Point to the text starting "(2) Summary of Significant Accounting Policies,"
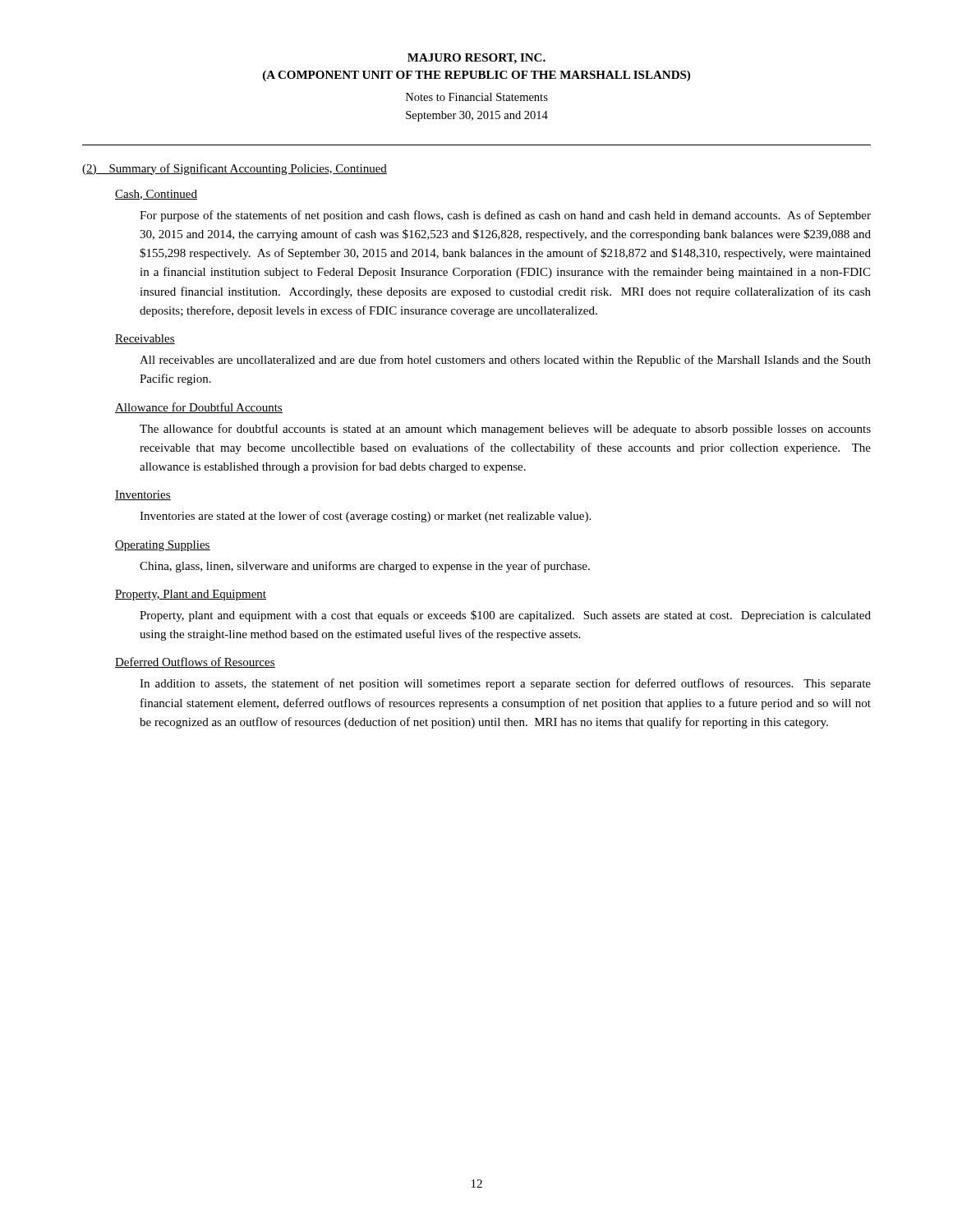This screenshot has height=1232, width=953. tap(234, 168)
